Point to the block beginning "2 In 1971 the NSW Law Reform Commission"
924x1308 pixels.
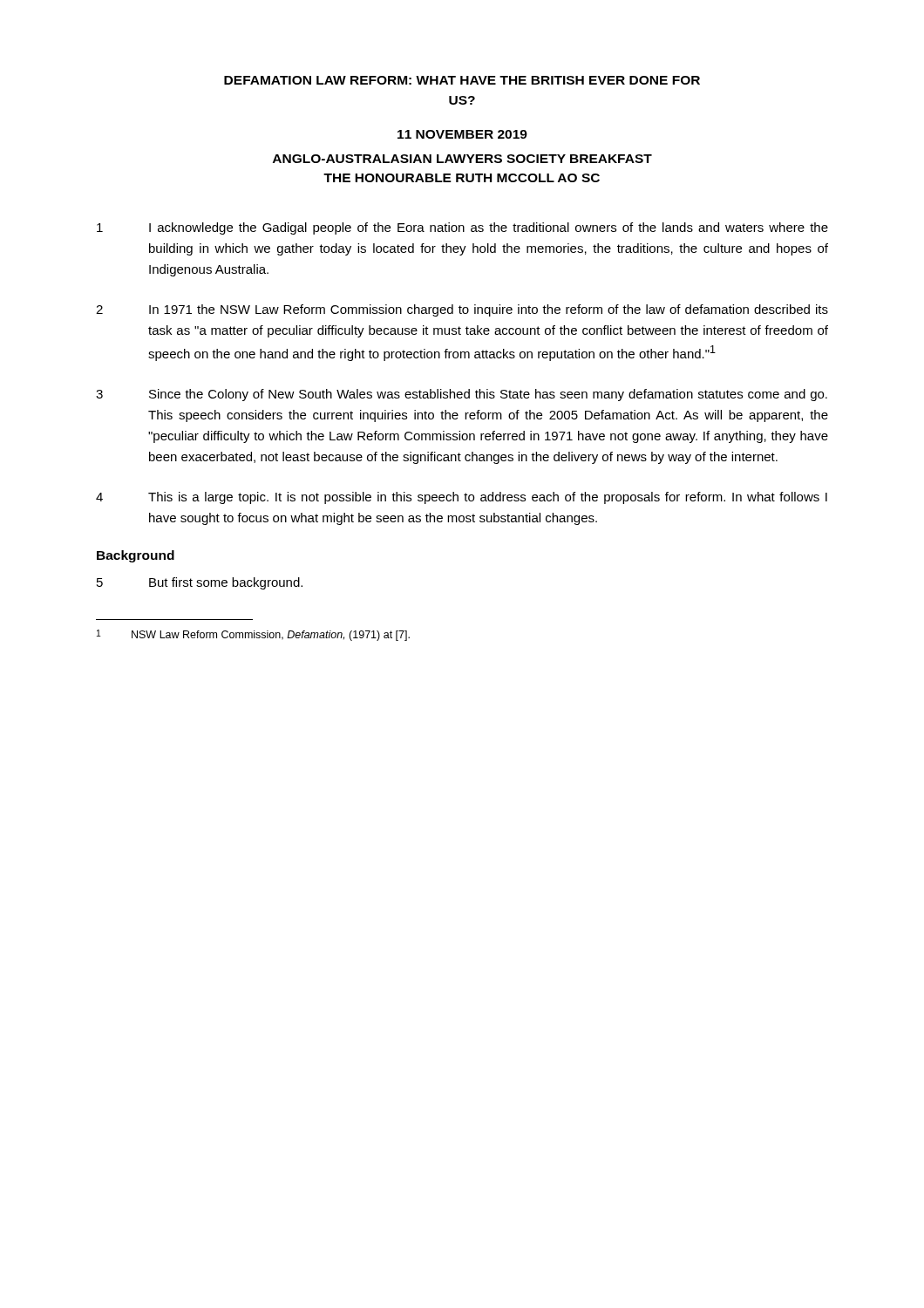coord(462,331)
